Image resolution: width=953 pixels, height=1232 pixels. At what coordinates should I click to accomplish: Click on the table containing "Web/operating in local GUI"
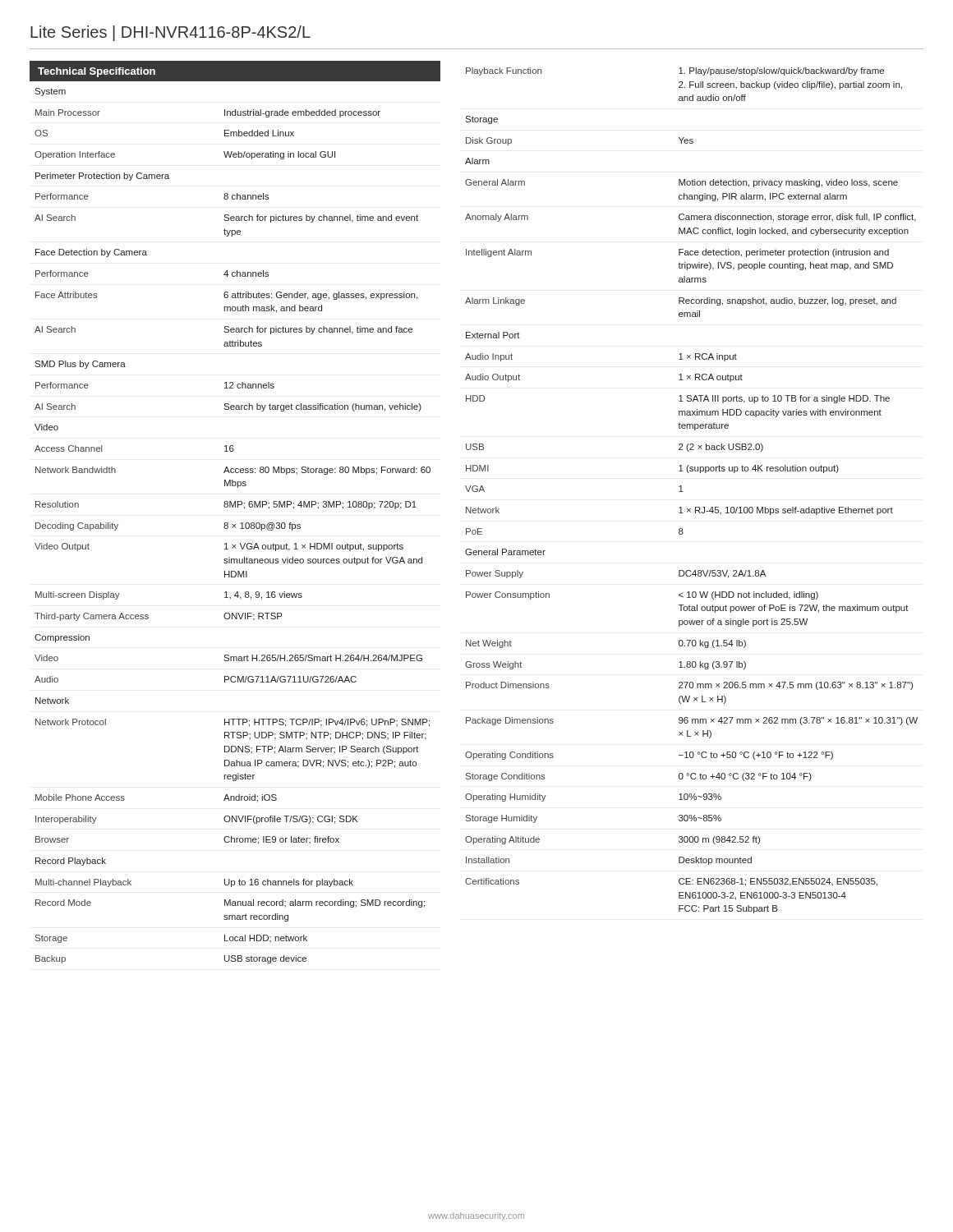coord(235,526)
